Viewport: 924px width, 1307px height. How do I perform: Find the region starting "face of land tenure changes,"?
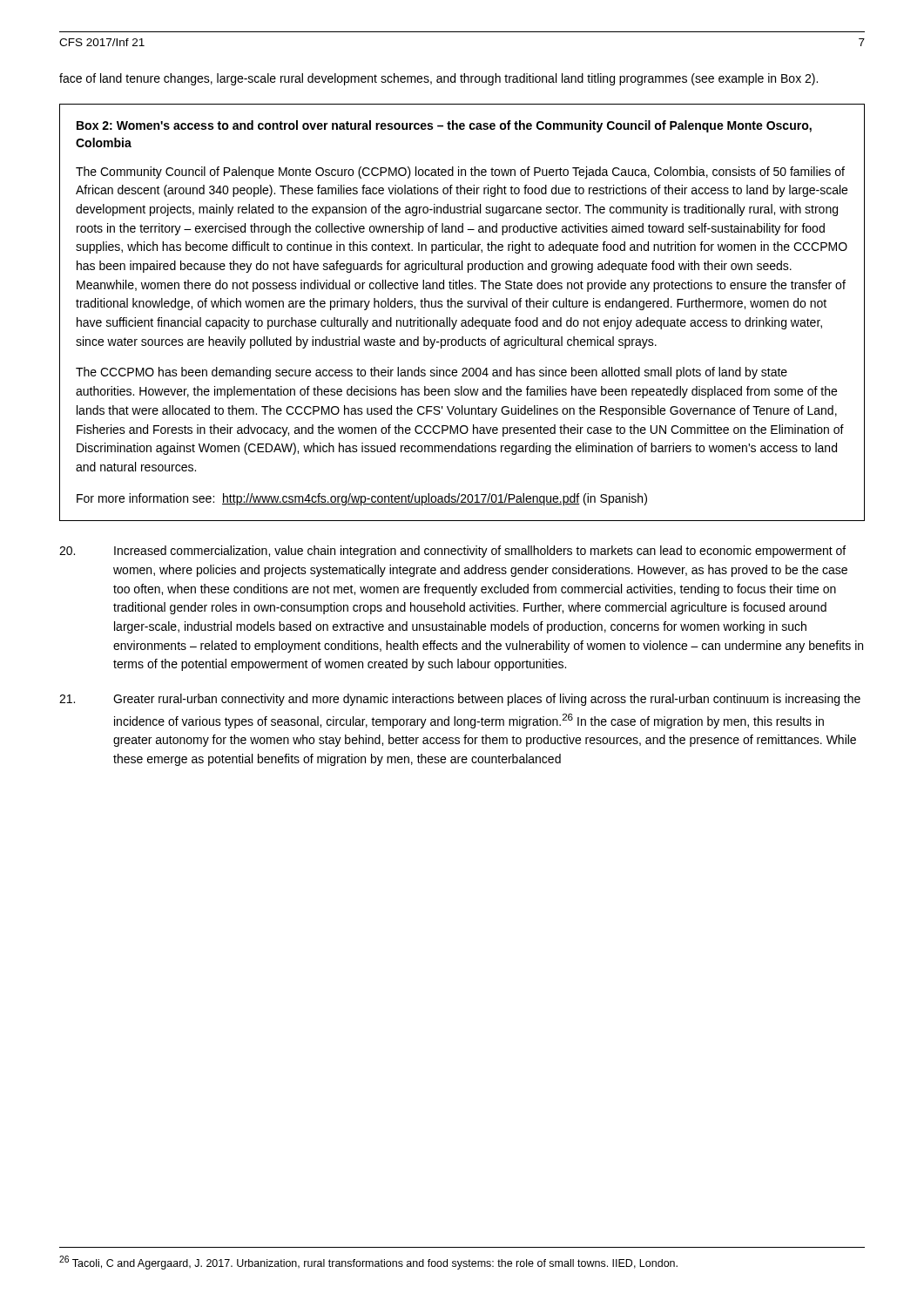pyautogui.click(x=439, y=78)
